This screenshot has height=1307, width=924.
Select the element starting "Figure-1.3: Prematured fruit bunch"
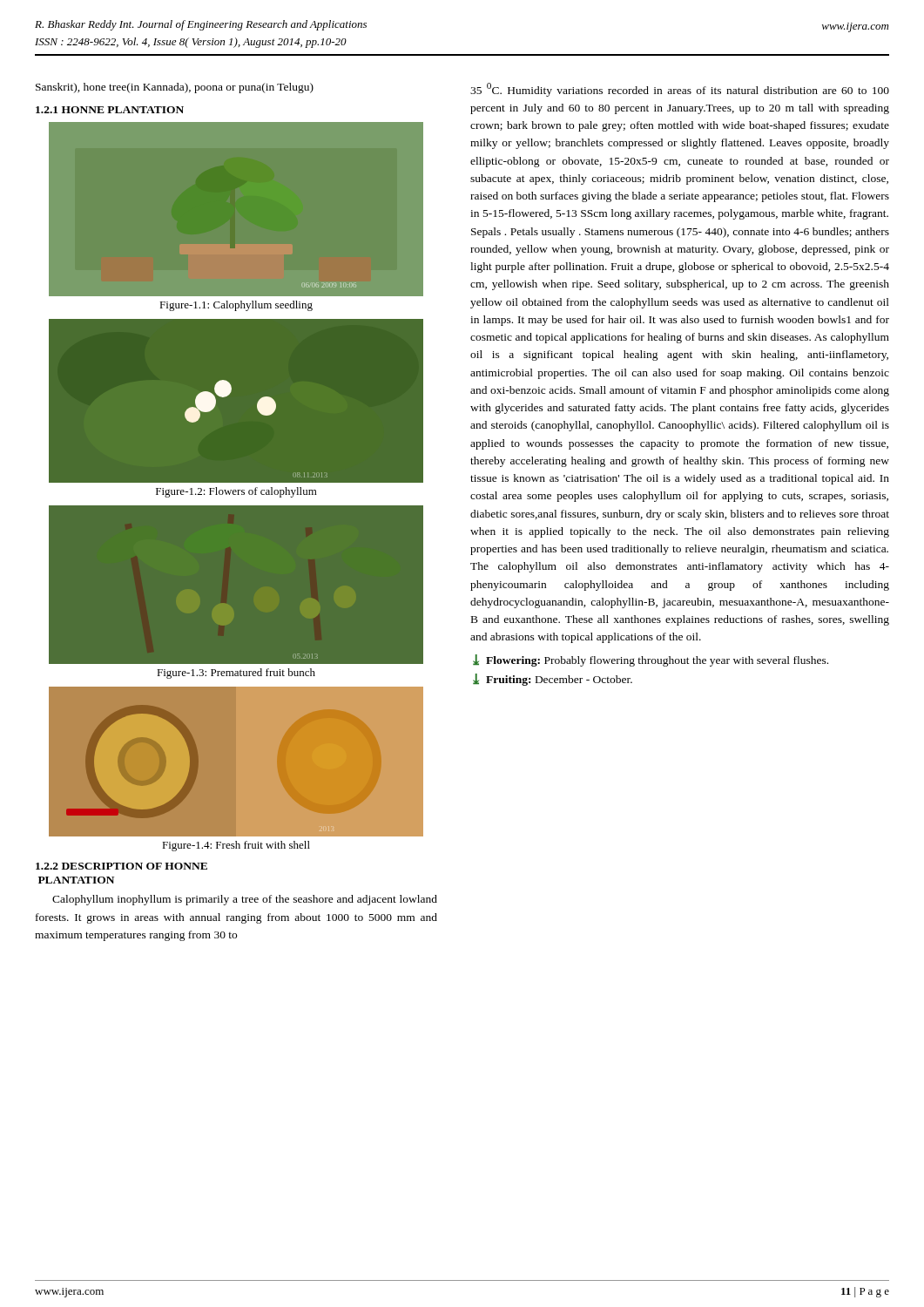coord(236,672)
